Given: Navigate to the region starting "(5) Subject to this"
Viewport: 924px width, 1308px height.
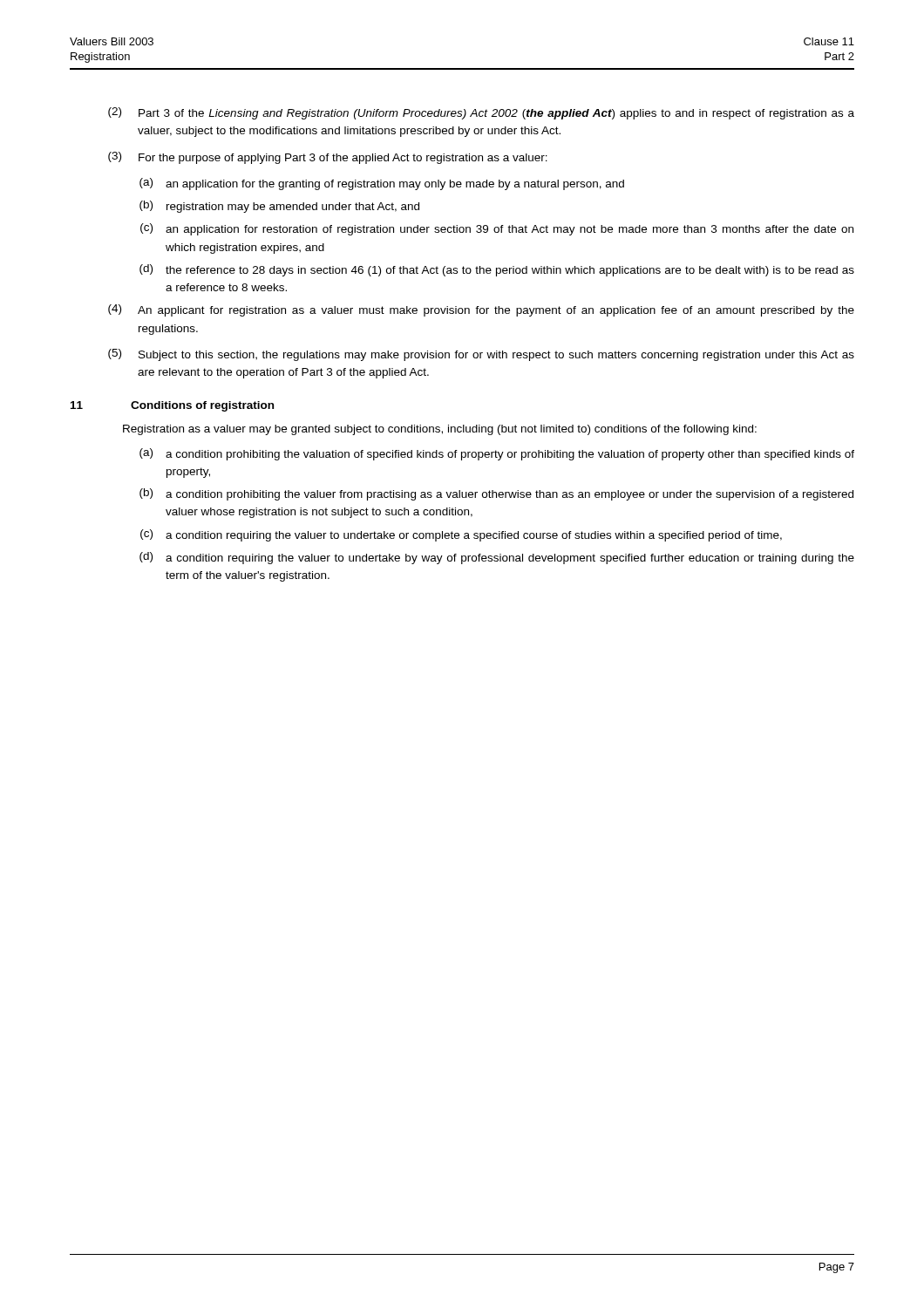Looking at the screenshot, I should [x=462, y=364].
